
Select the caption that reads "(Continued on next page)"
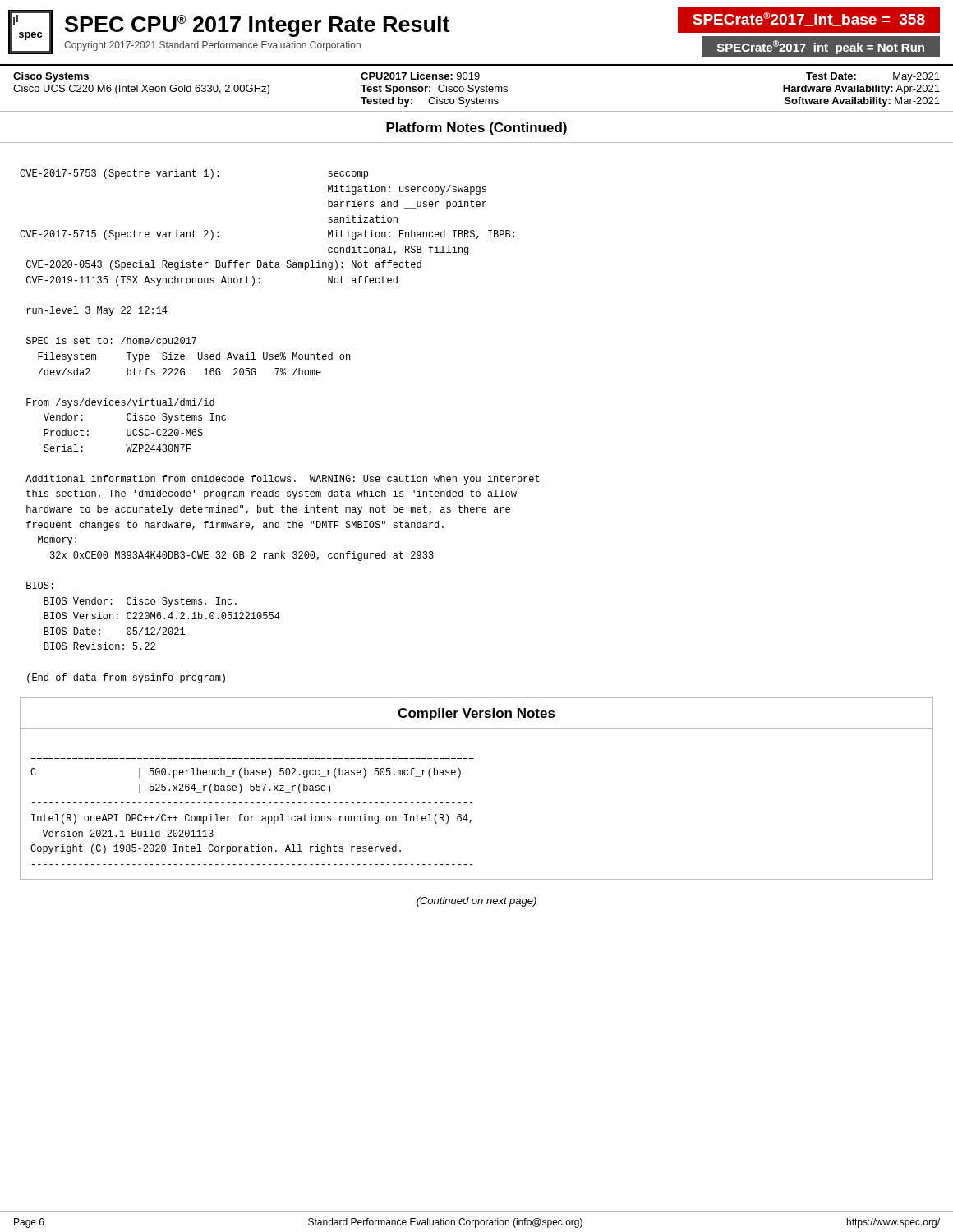point(476,901)
